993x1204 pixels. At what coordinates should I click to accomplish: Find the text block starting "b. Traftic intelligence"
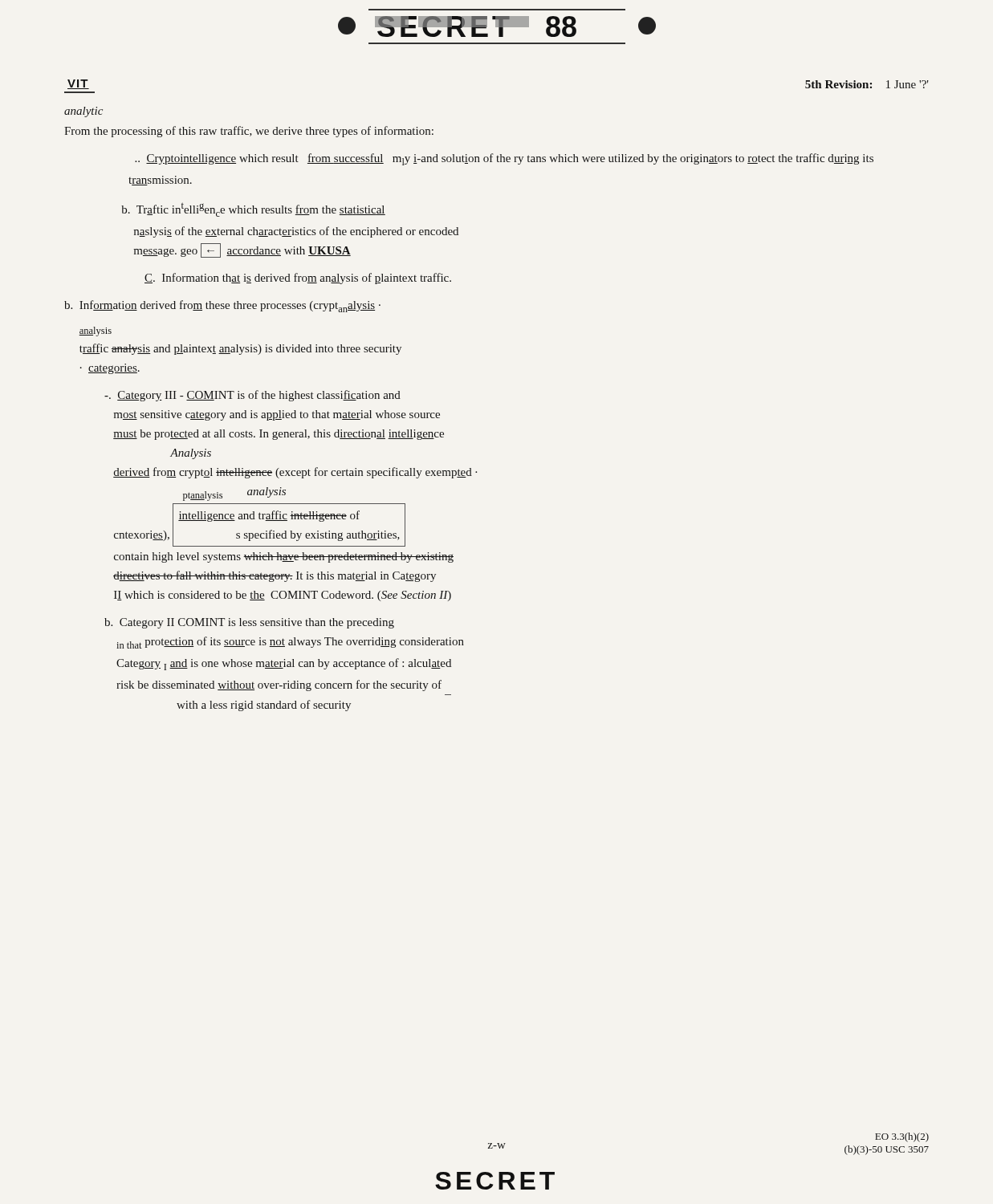286,229
